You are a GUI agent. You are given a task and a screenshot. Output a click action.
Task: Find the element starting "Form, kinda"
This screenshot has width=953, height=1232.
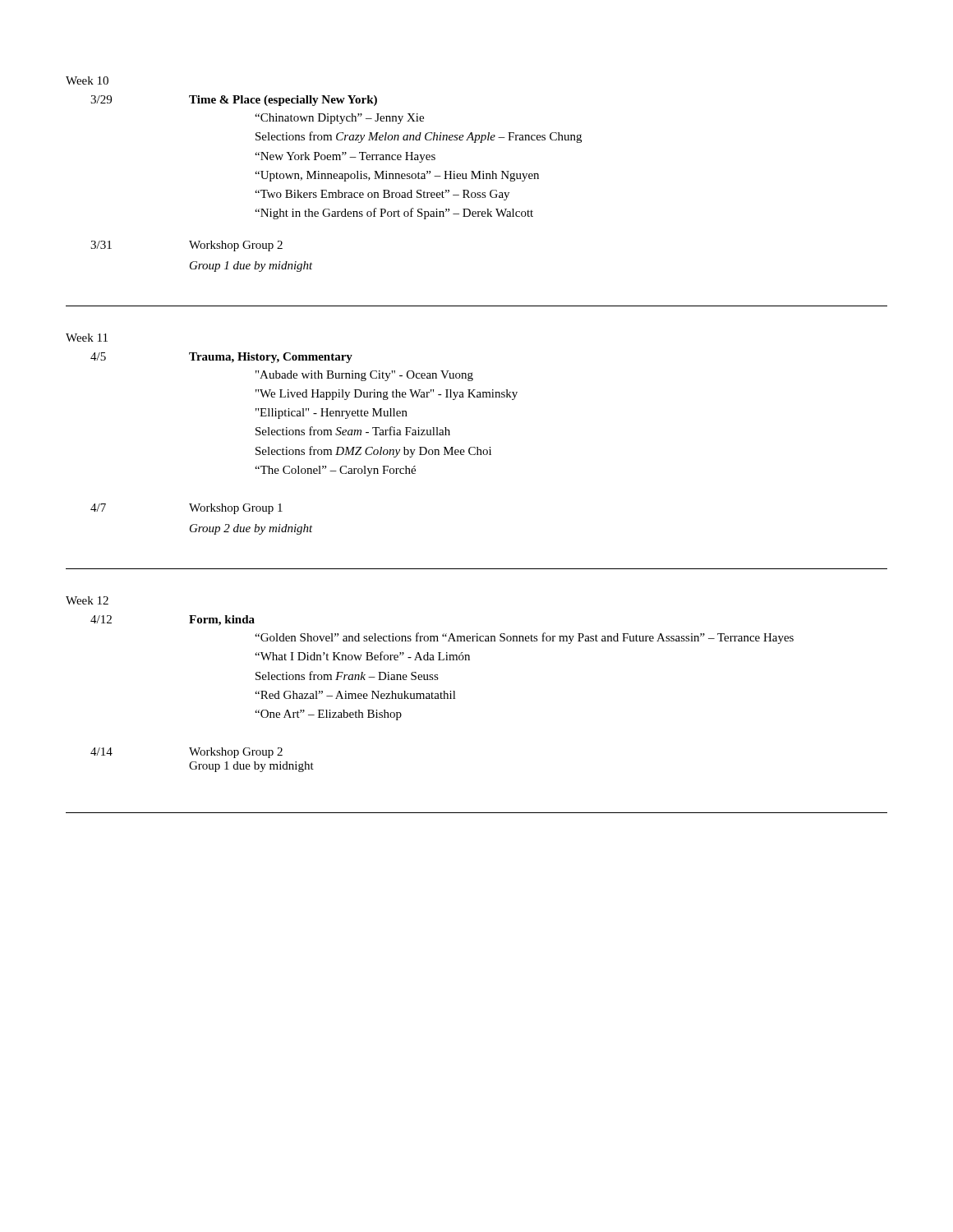click(222, 619)
